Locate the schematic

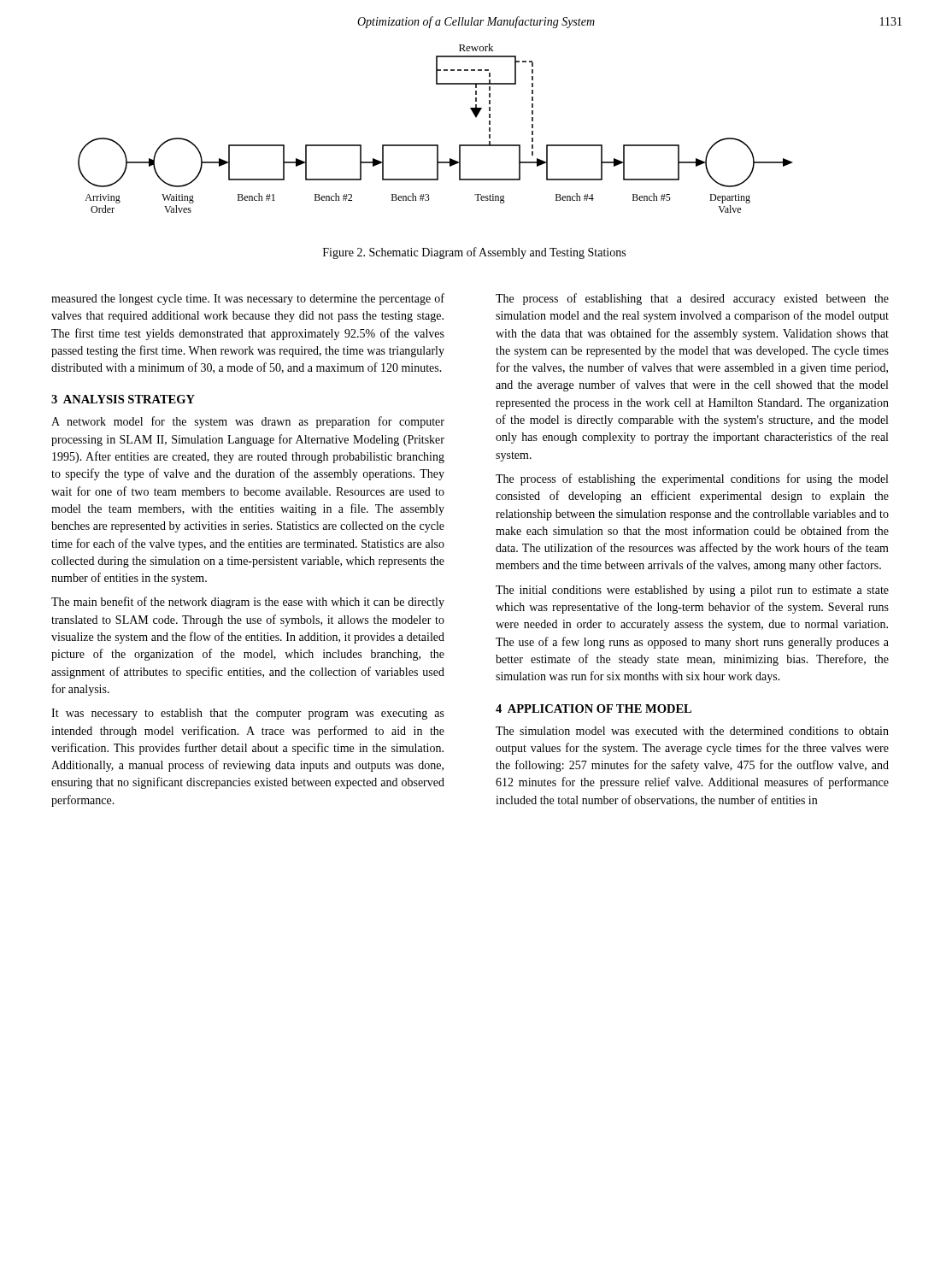(x=476, y=139)
